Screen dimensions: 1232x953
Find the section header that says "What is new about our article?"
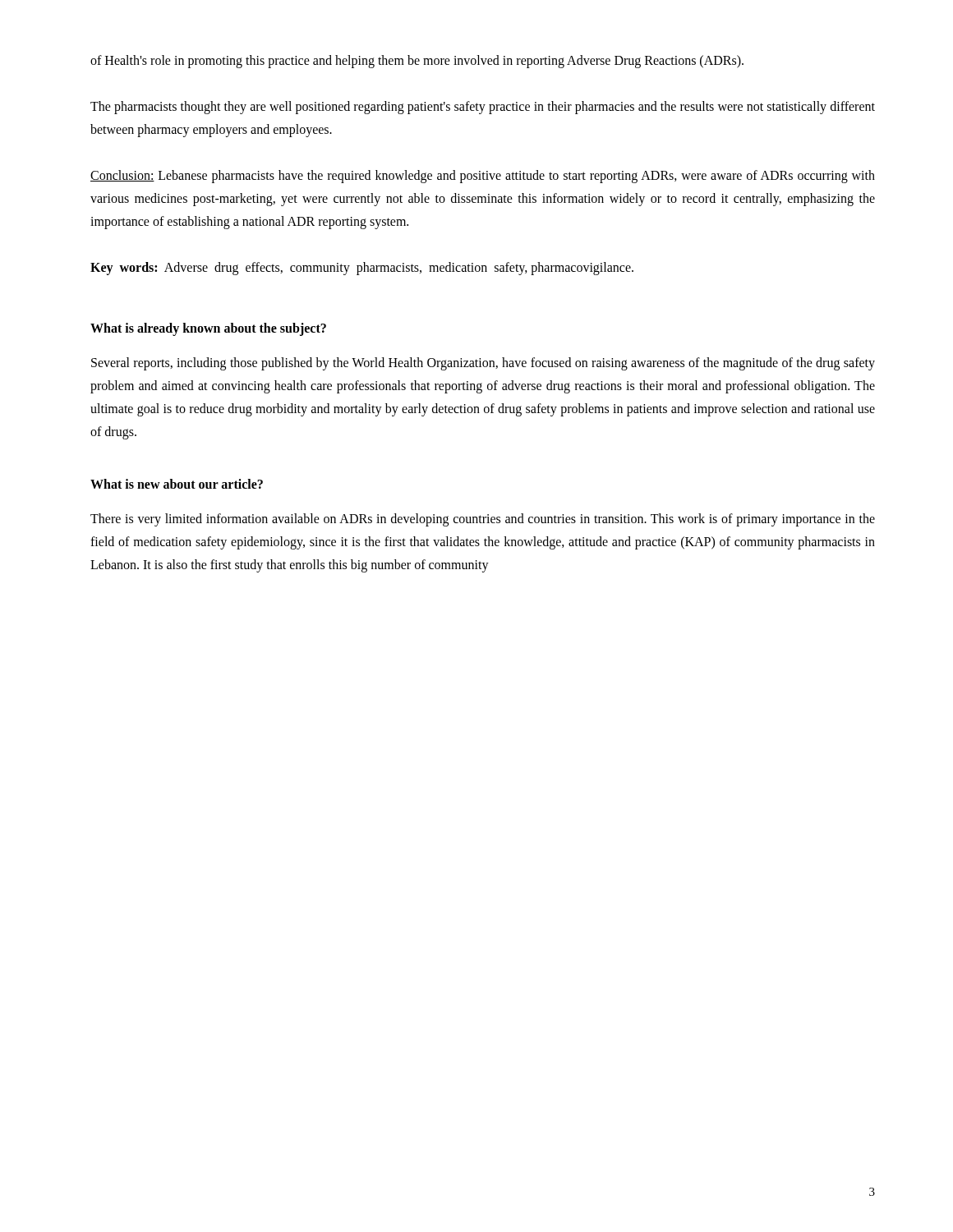pyautogui.click(x=177, y=485)
